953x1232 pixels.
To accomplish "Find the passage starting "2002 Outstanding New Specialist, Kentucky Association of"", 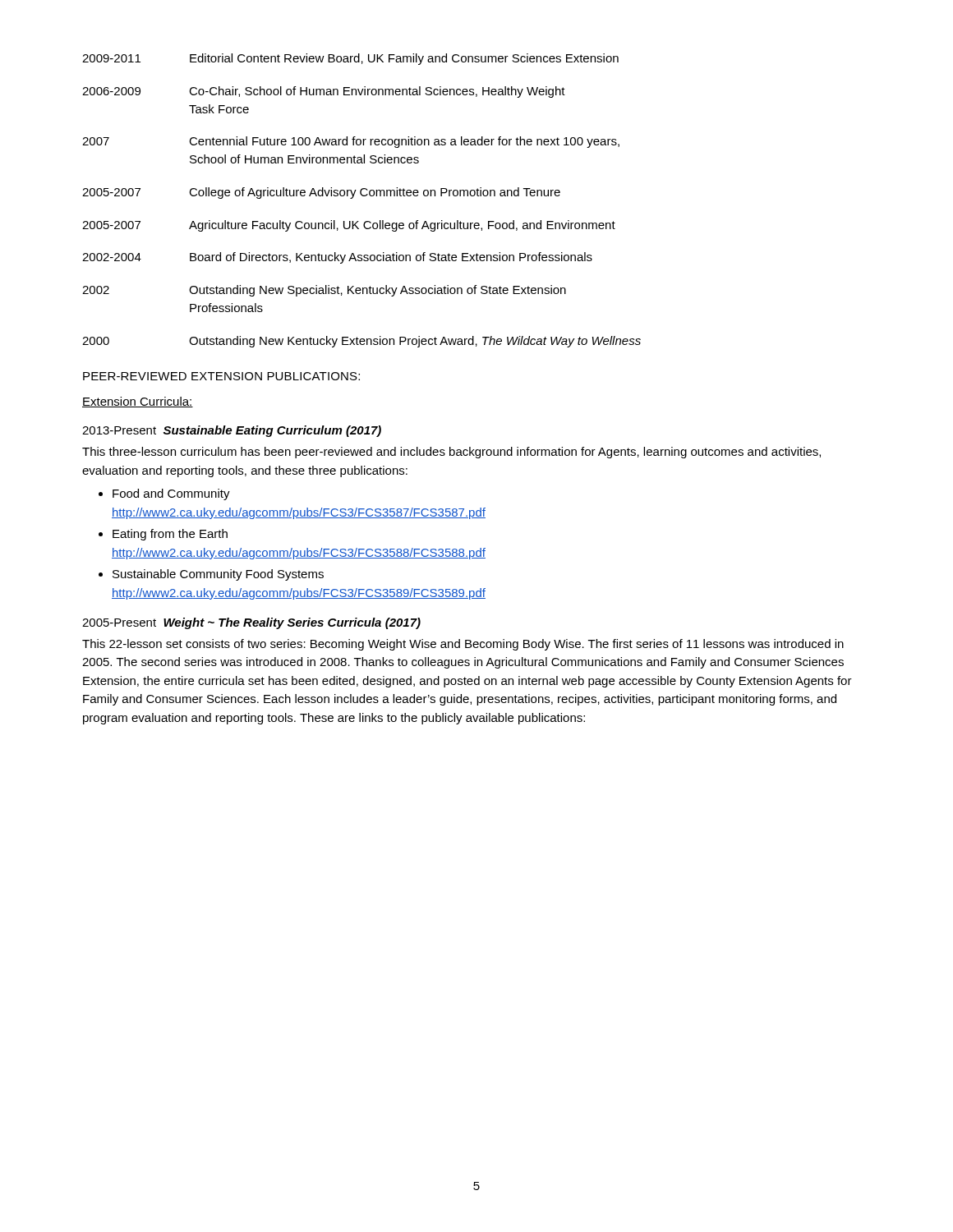I will point(476,299).
